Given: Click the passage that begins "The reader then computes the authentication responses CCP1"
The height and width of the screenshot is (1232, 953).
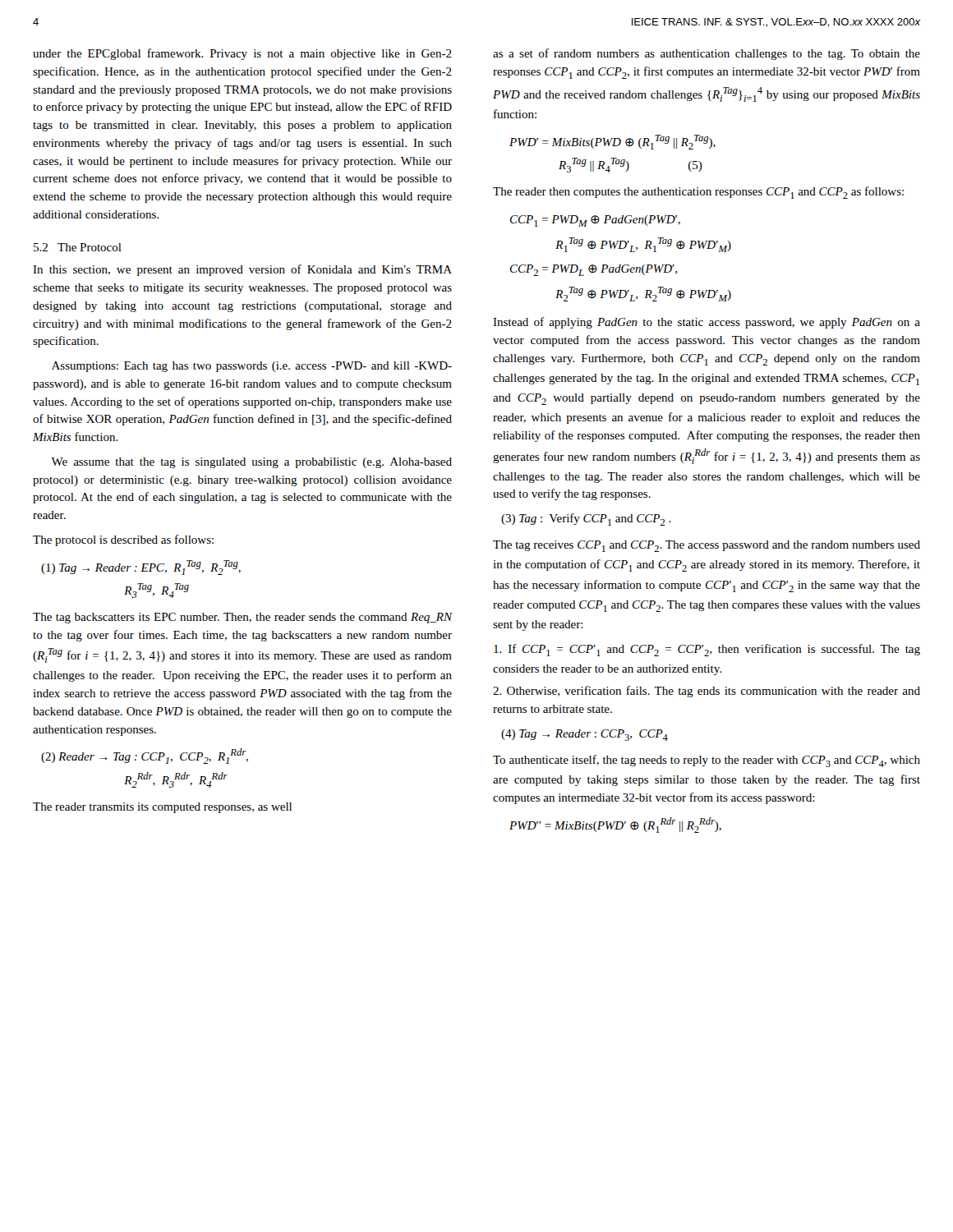Looking at the screenshot, I should 707,193.
